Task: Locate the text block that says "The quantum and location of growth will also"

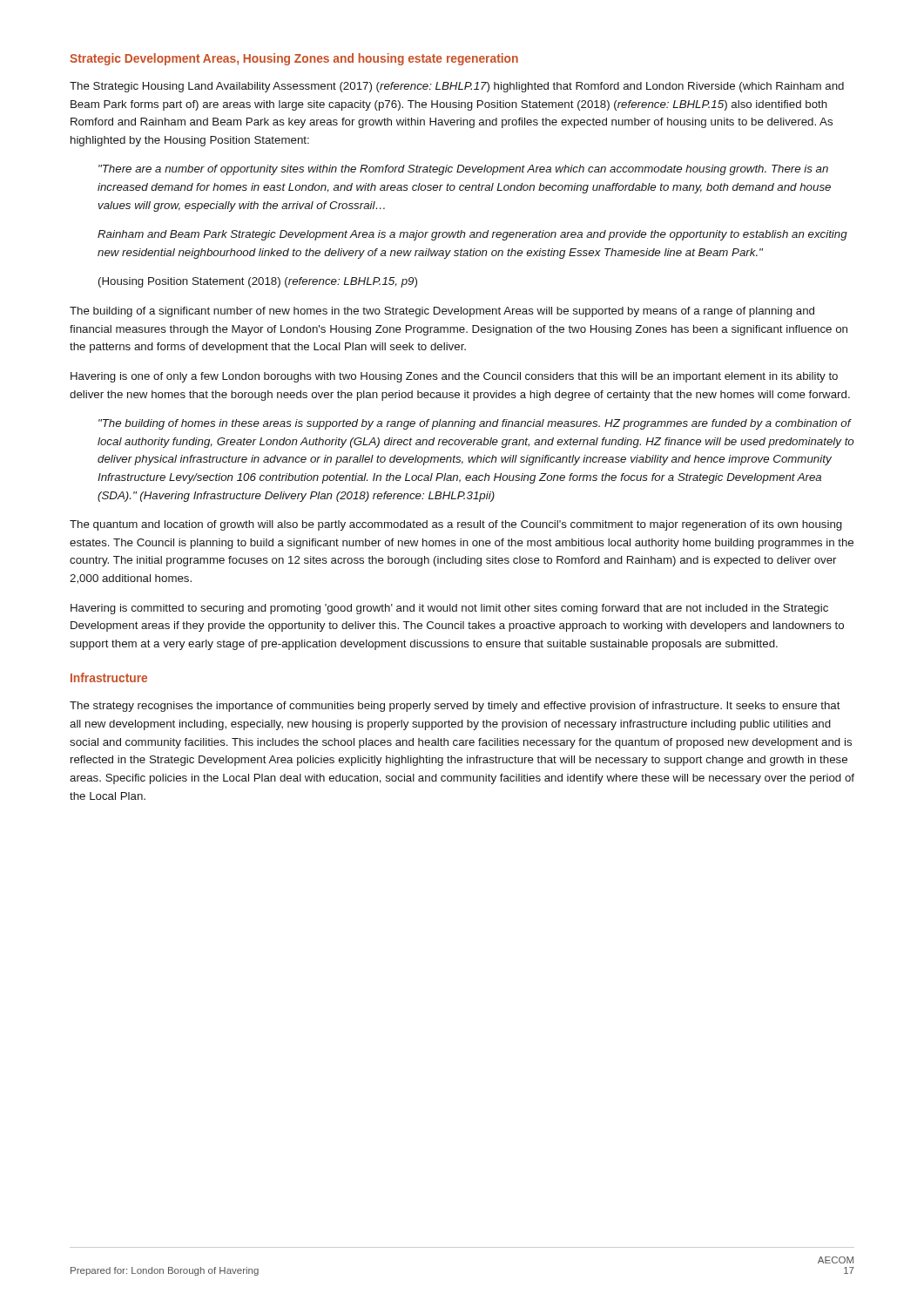Action: [x=462, y=551]
